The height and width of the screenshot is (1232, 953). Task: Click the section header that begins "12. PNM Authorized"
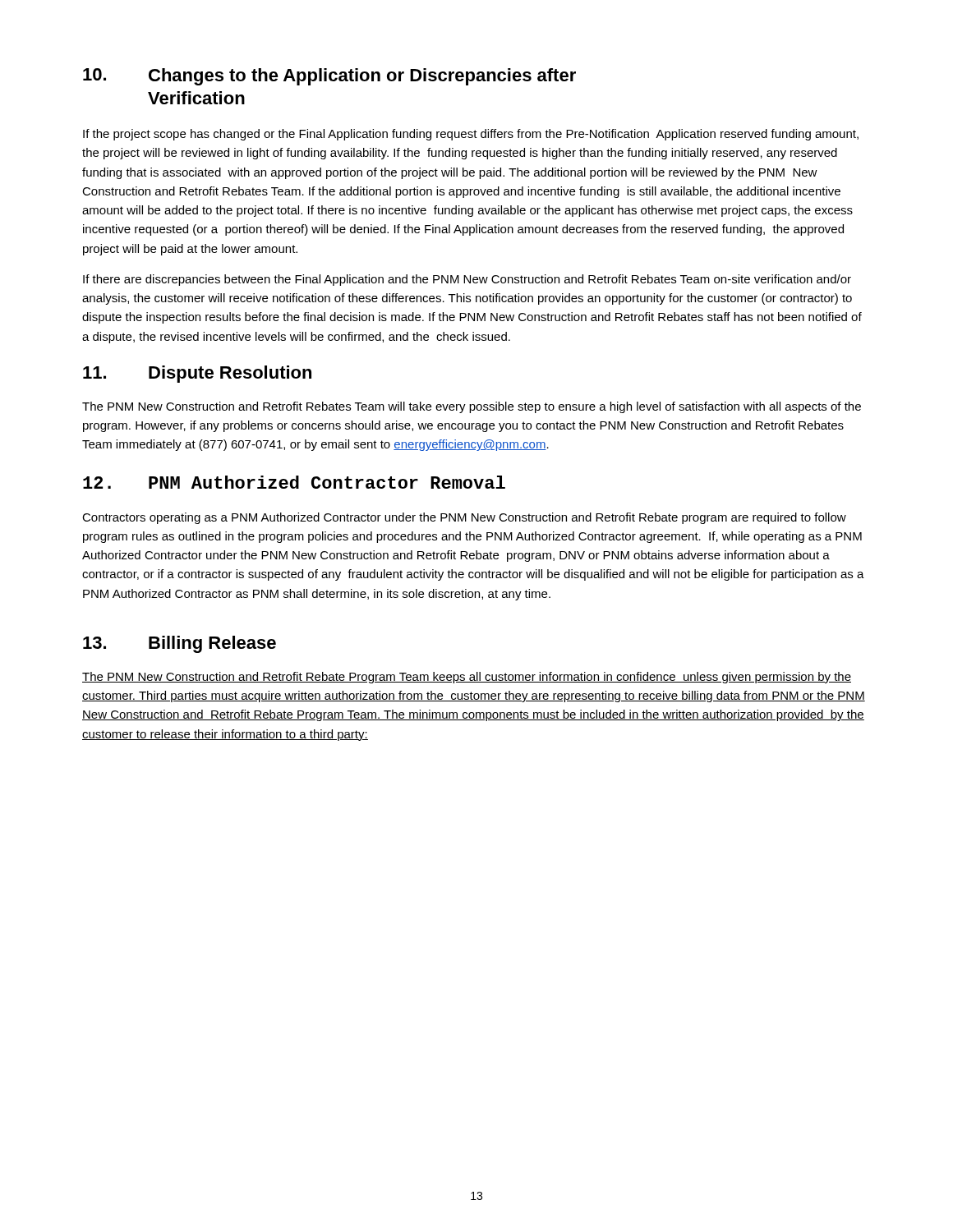tap(294, 484)
